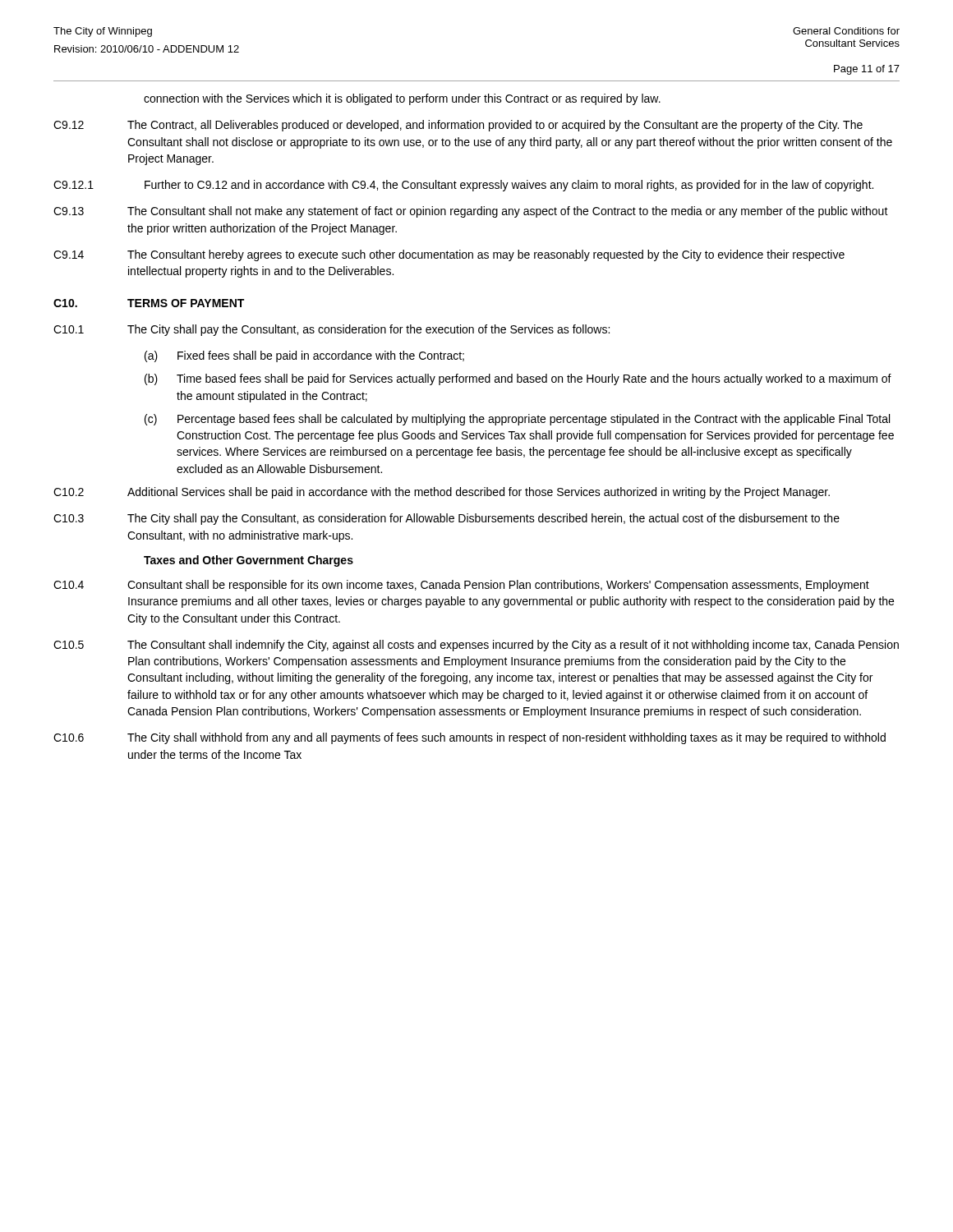This screenshot has width=953, height=1232.
Task: Locate the list item that says "(c) Percentage based fees shall"
Action: pos(522,444)
